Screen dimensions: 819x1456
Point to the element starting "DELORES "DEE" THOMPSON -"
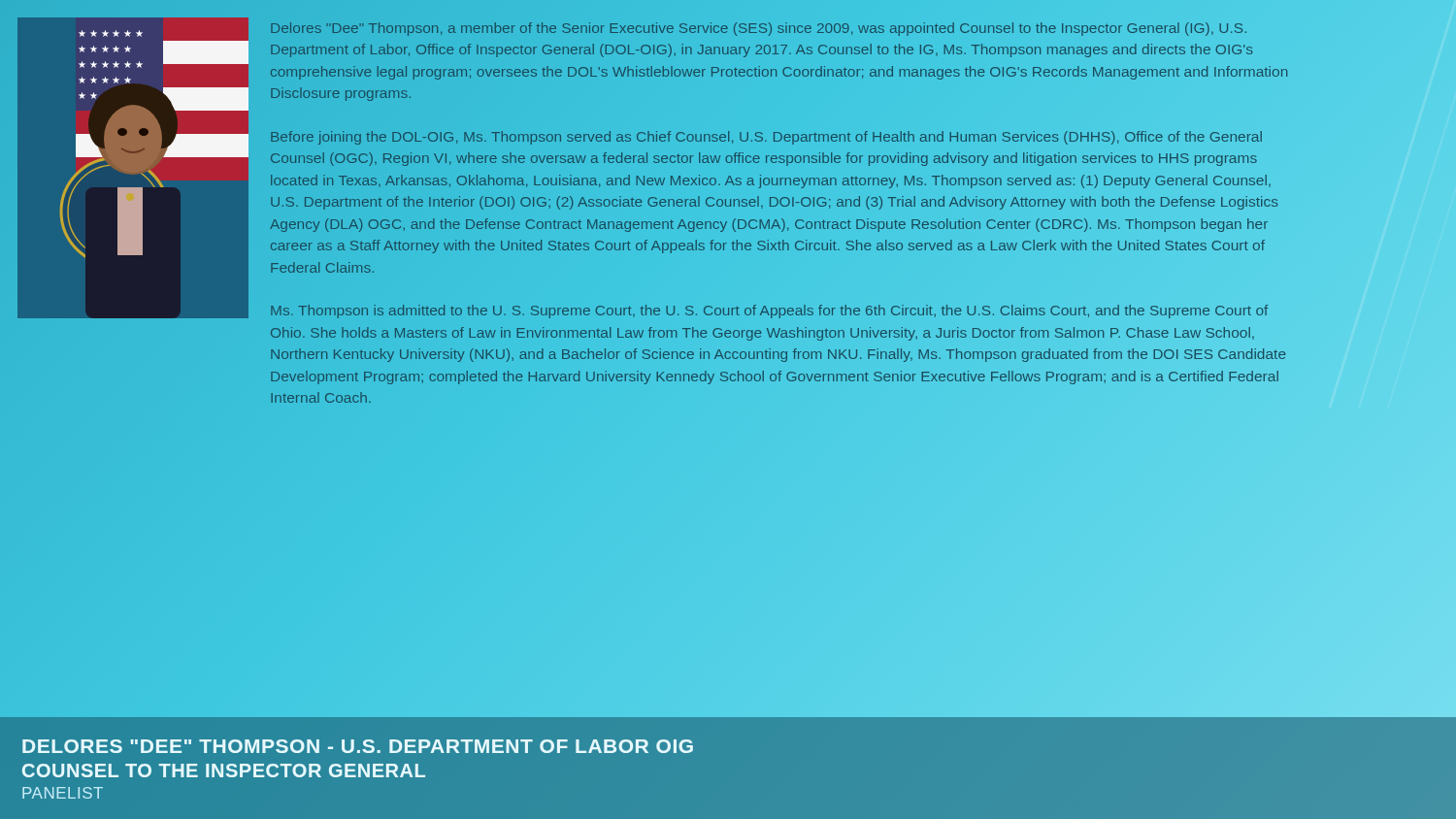click(x=358, y=746)
